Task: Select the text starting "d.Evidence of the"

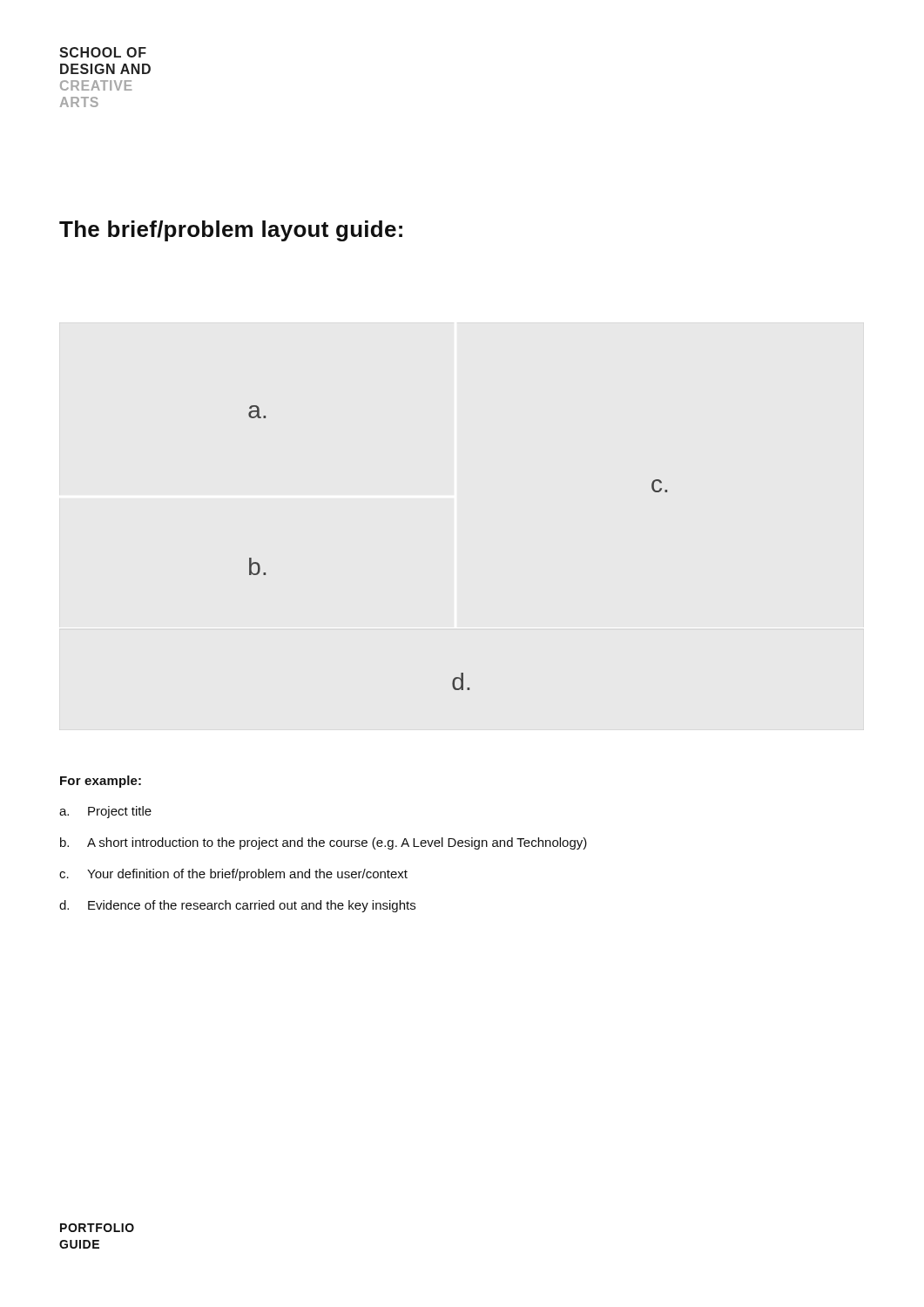Action: pyautogui.click(x=238, y=905)
